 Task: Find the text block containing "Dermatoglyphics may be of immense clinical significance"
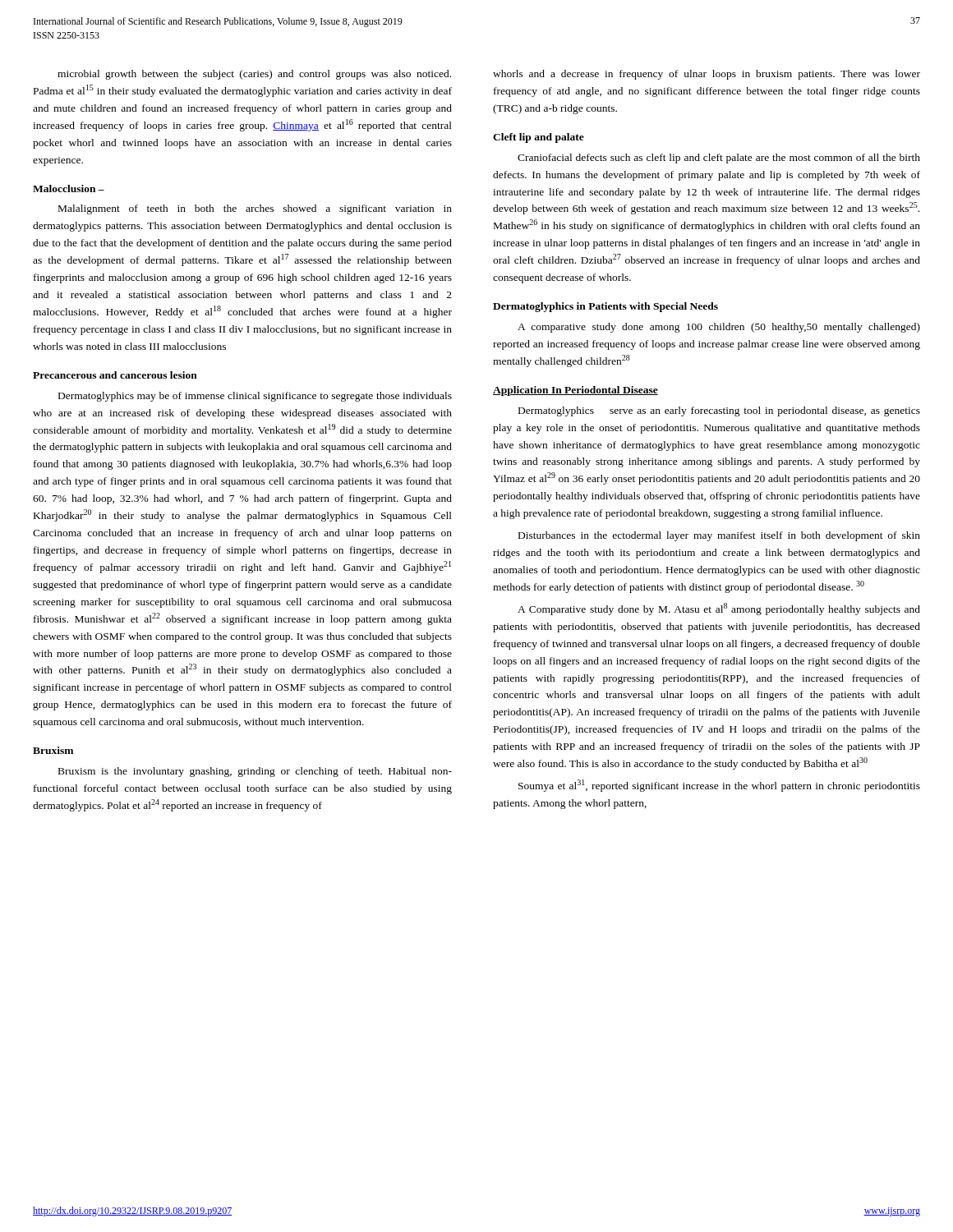click(242, 559)
